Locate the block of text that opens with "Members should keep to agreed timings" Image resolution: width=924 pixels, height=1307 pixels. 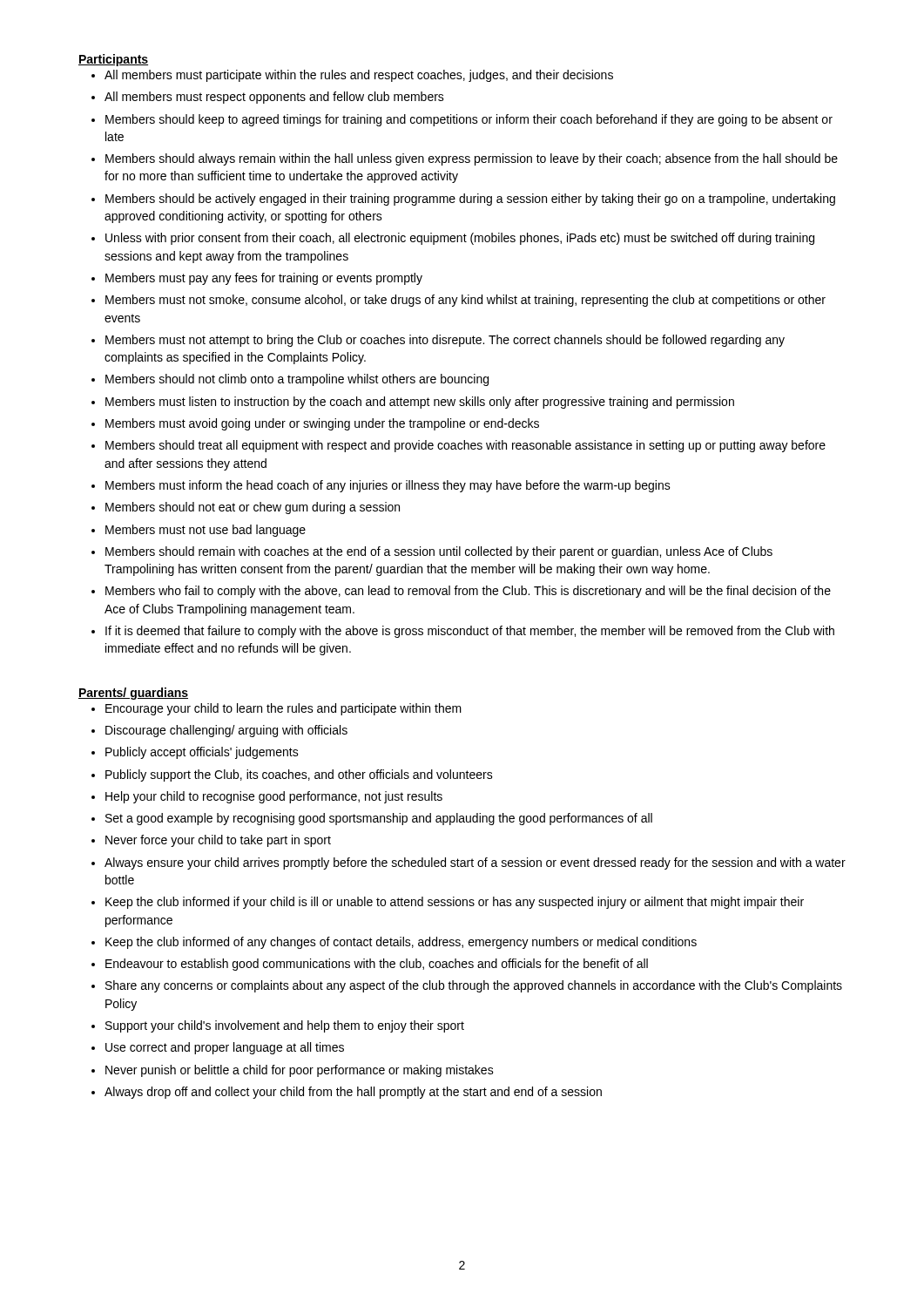coord(468,128)
